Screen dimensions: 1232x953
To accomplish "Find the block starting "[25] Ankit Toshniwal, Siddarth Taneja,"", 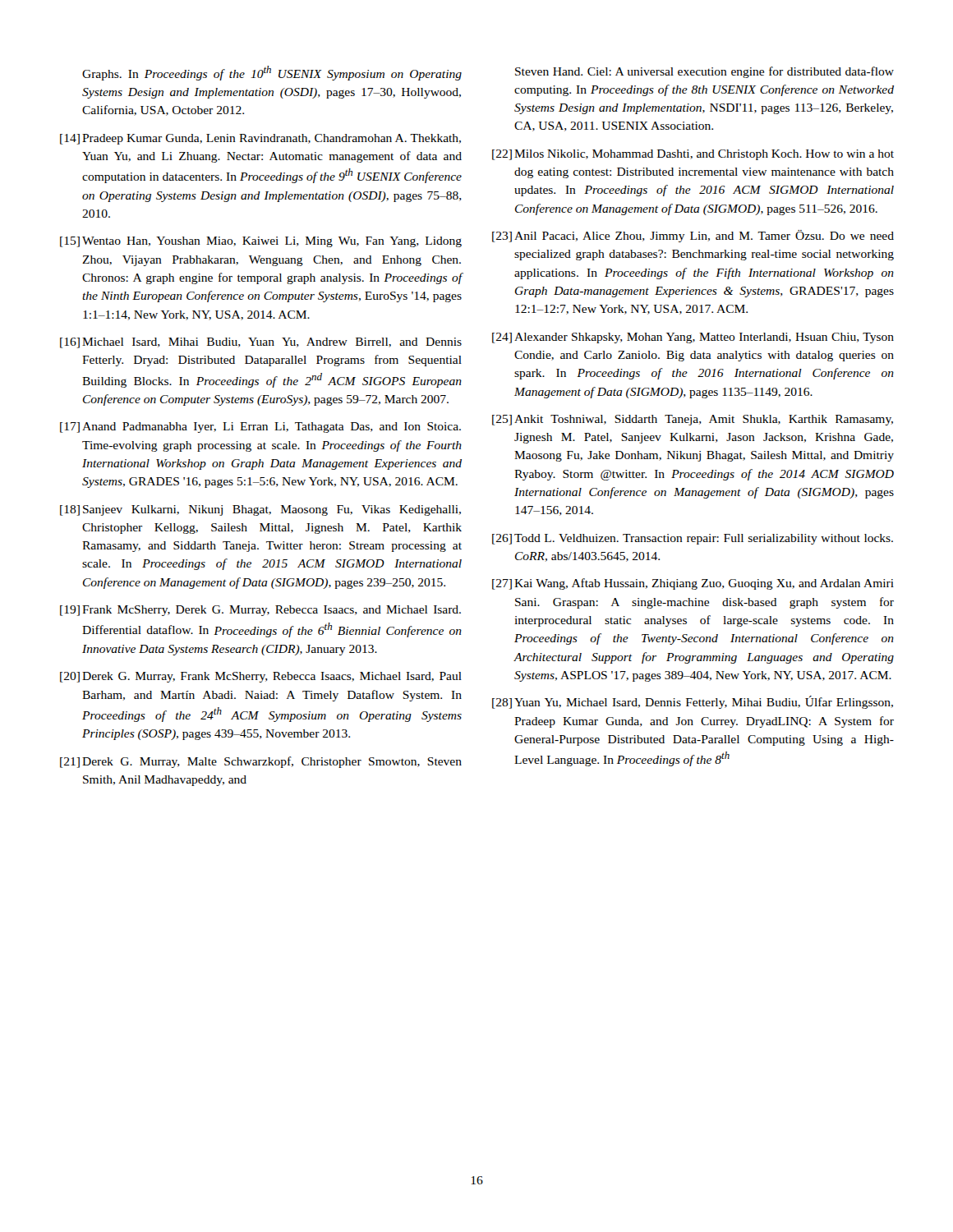I will point(693,465).
